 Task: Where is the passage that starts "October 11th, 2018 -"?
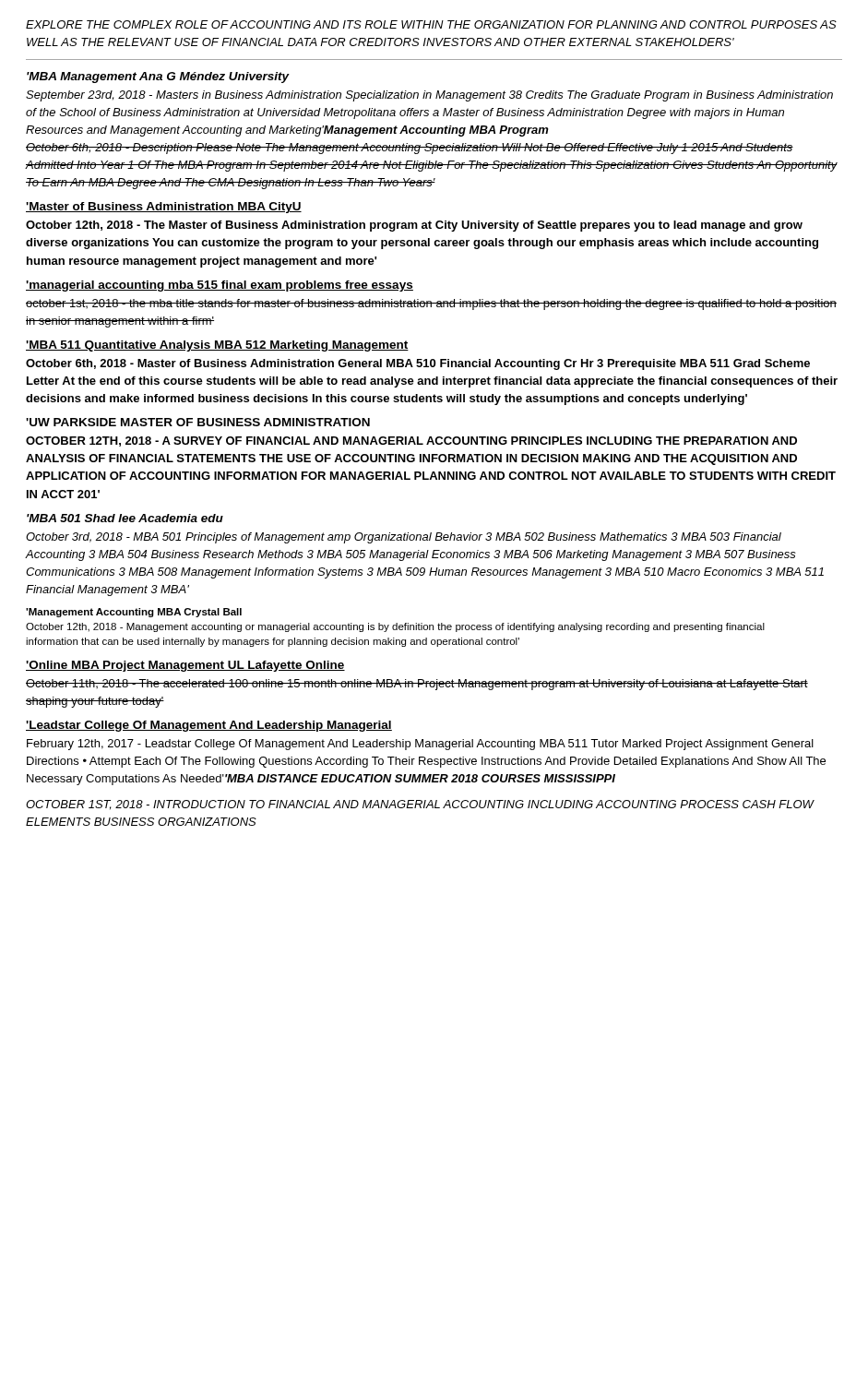(x=417, y=692)
